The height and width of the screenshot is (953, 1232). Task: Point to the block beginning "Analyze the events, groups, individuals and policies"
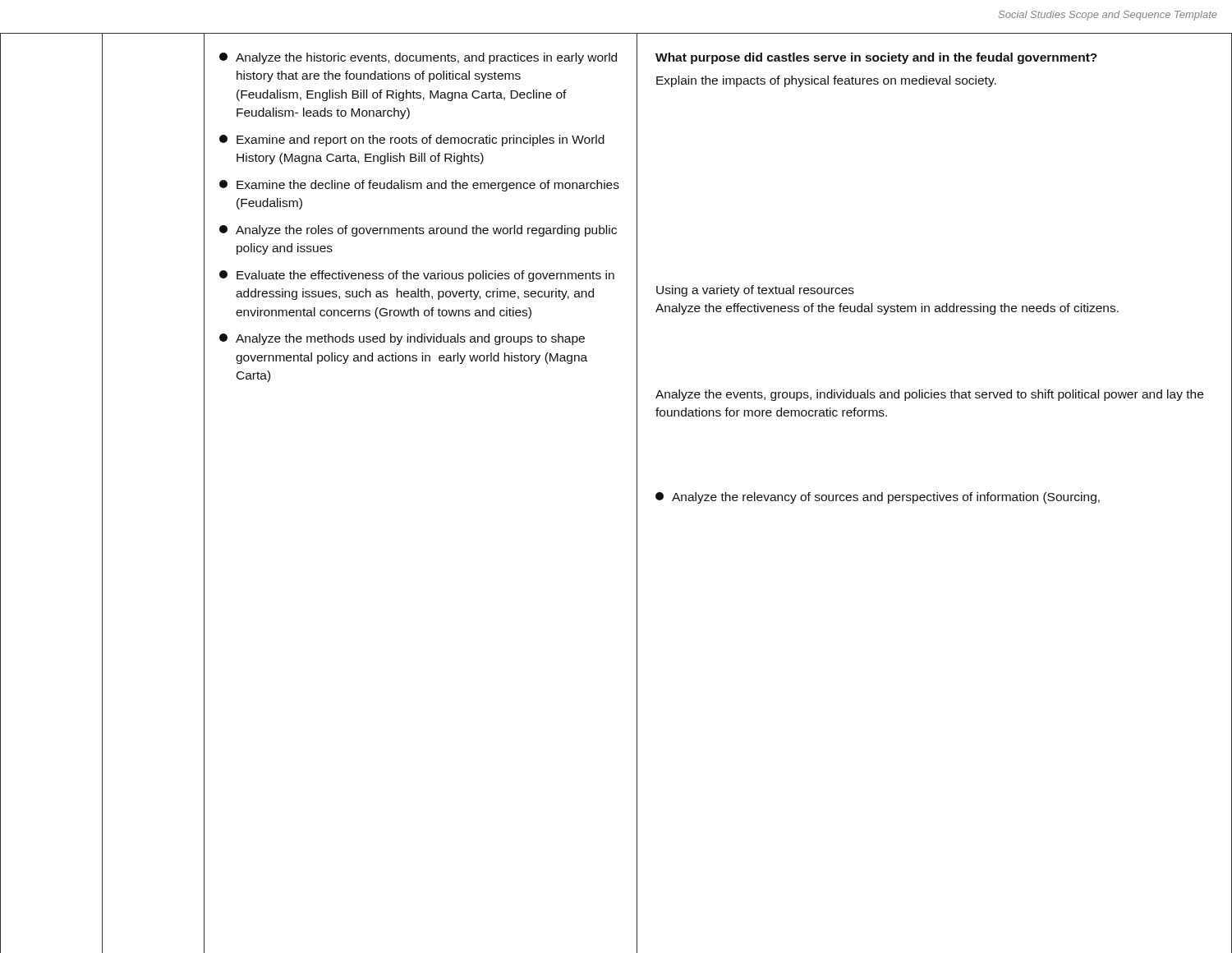click(934, 404)
